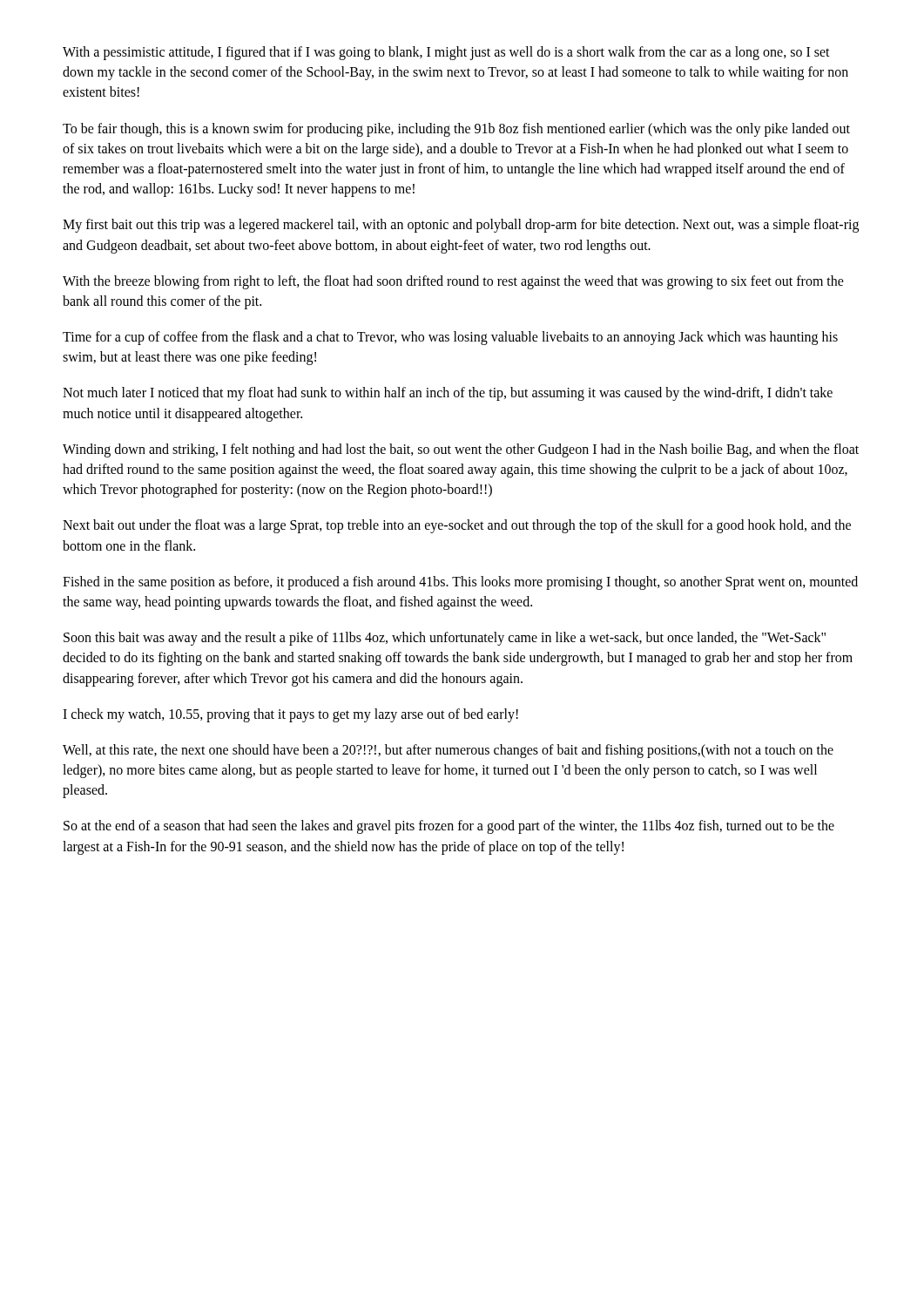Locate the text block that says "To be fair though, this is a known"
The width and height of the screenshot is (924, 1307).
(x=456, y=158)
